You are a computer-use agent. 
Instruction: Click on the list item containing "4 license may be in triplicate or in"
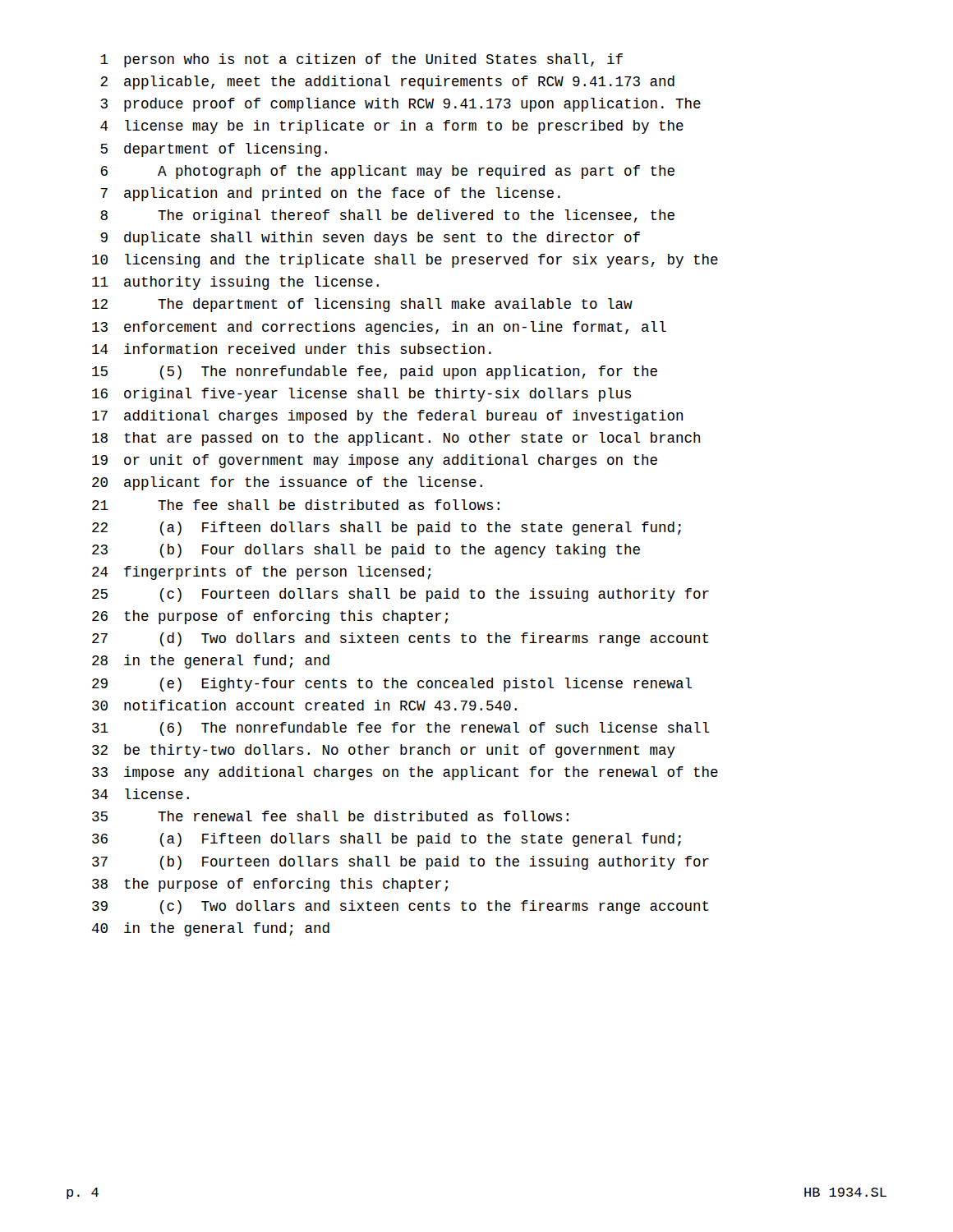click(476, 127)
